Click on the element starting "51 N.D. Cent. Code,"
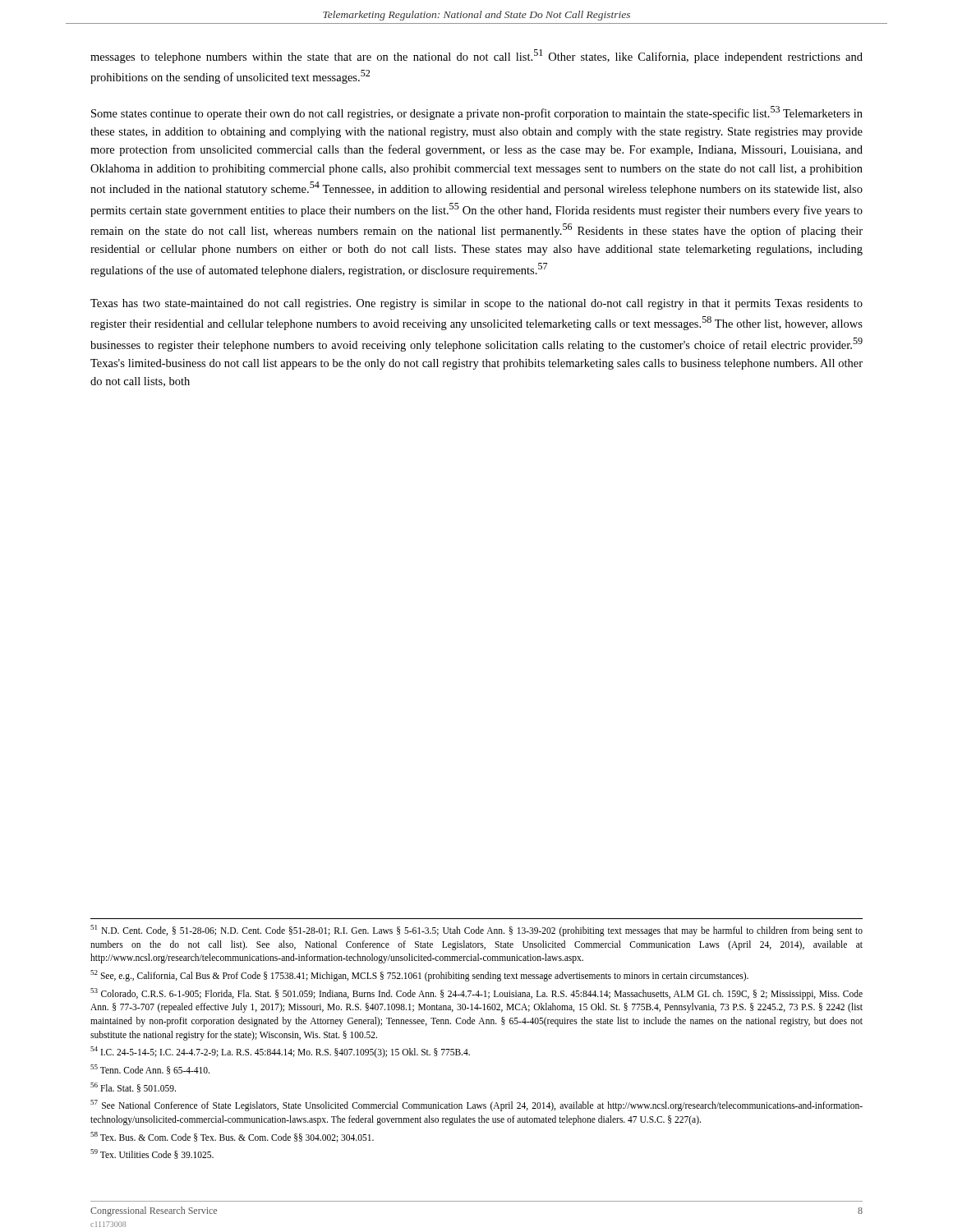Viewport: 953px width, 1232px height. pyautogui.click(x=476, y=943)
